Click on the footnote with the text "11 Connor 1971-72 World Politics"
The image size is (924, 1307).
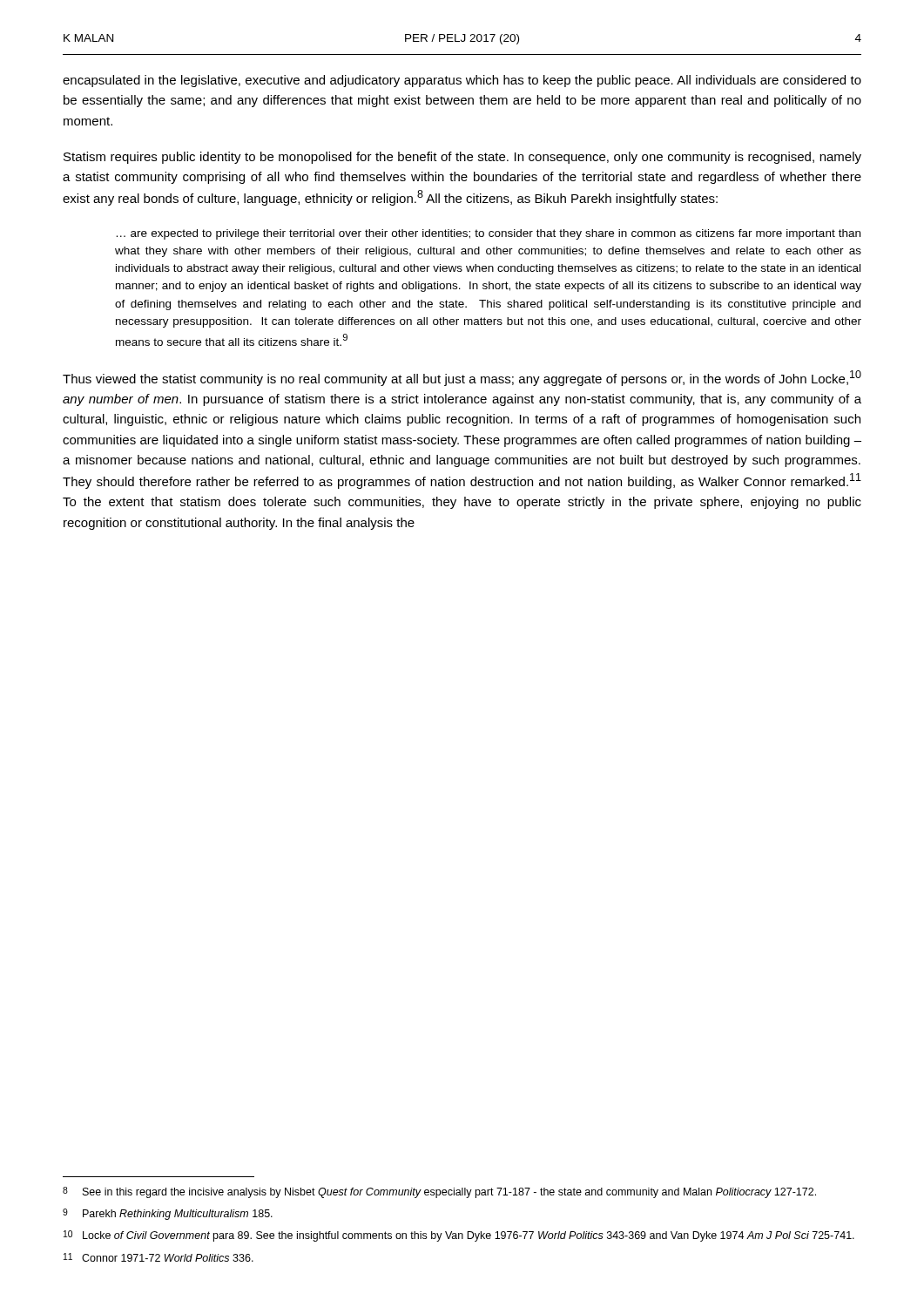pyautogui.click(x=158, y=1259)
